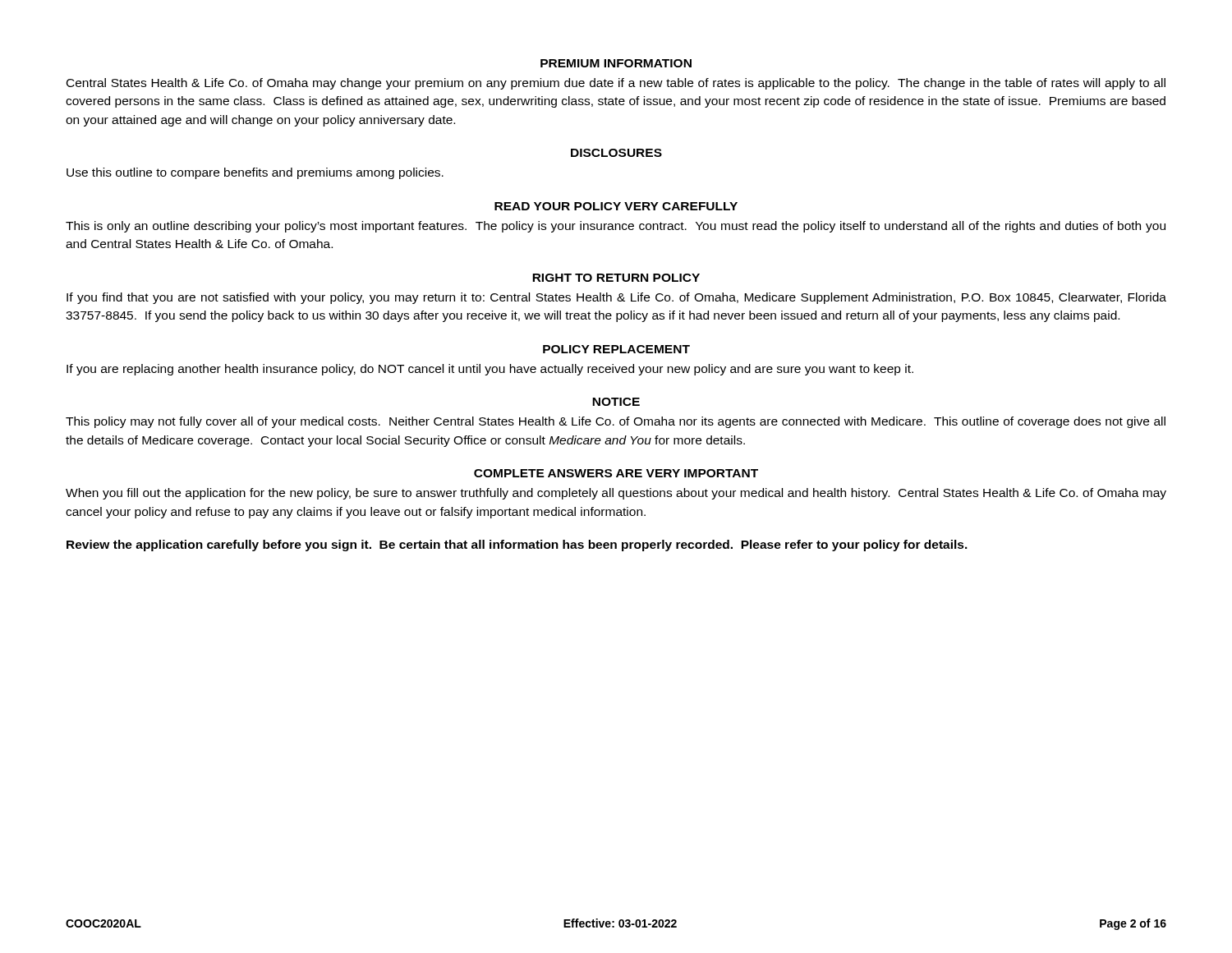1232x953 pixels.
Task: Navigate to the text block starting "PREMIUM INFORMATION"
Action: pos(616,63)
